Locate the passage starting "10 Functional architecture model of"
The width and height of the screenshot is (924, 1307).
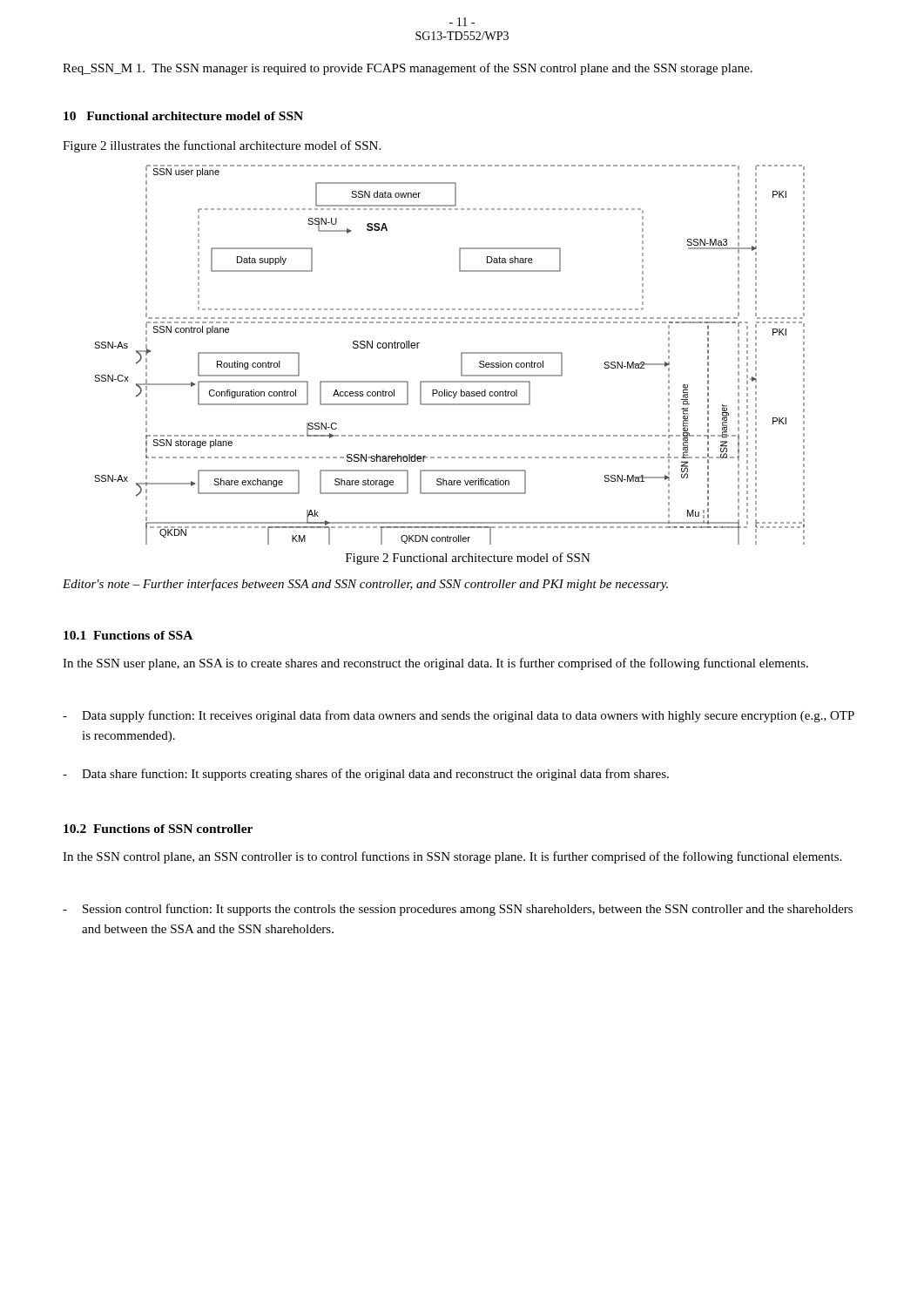183,115
